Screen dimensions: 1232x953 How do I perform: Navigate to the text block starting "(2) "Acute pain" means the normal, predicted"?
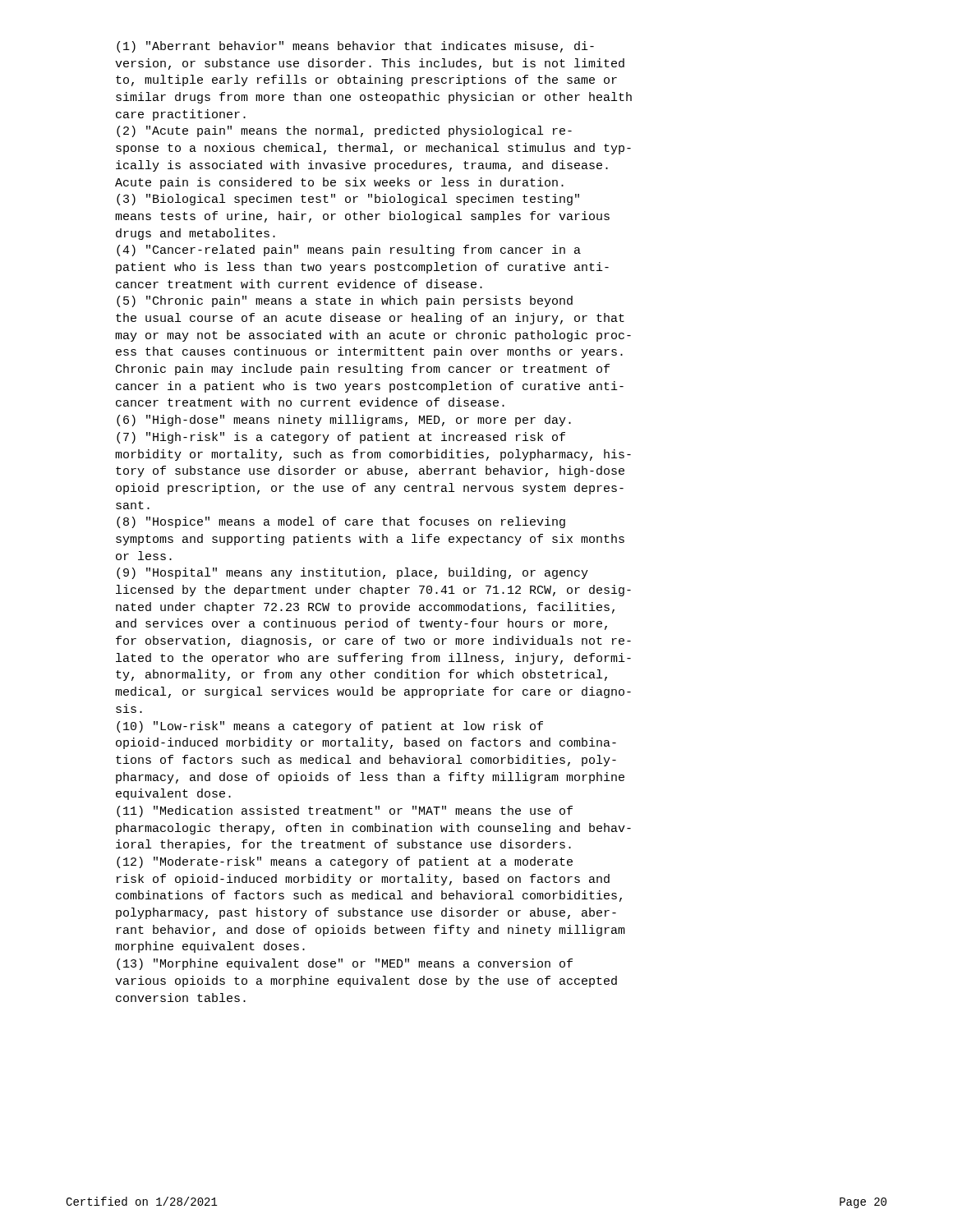tap(476, 158)
